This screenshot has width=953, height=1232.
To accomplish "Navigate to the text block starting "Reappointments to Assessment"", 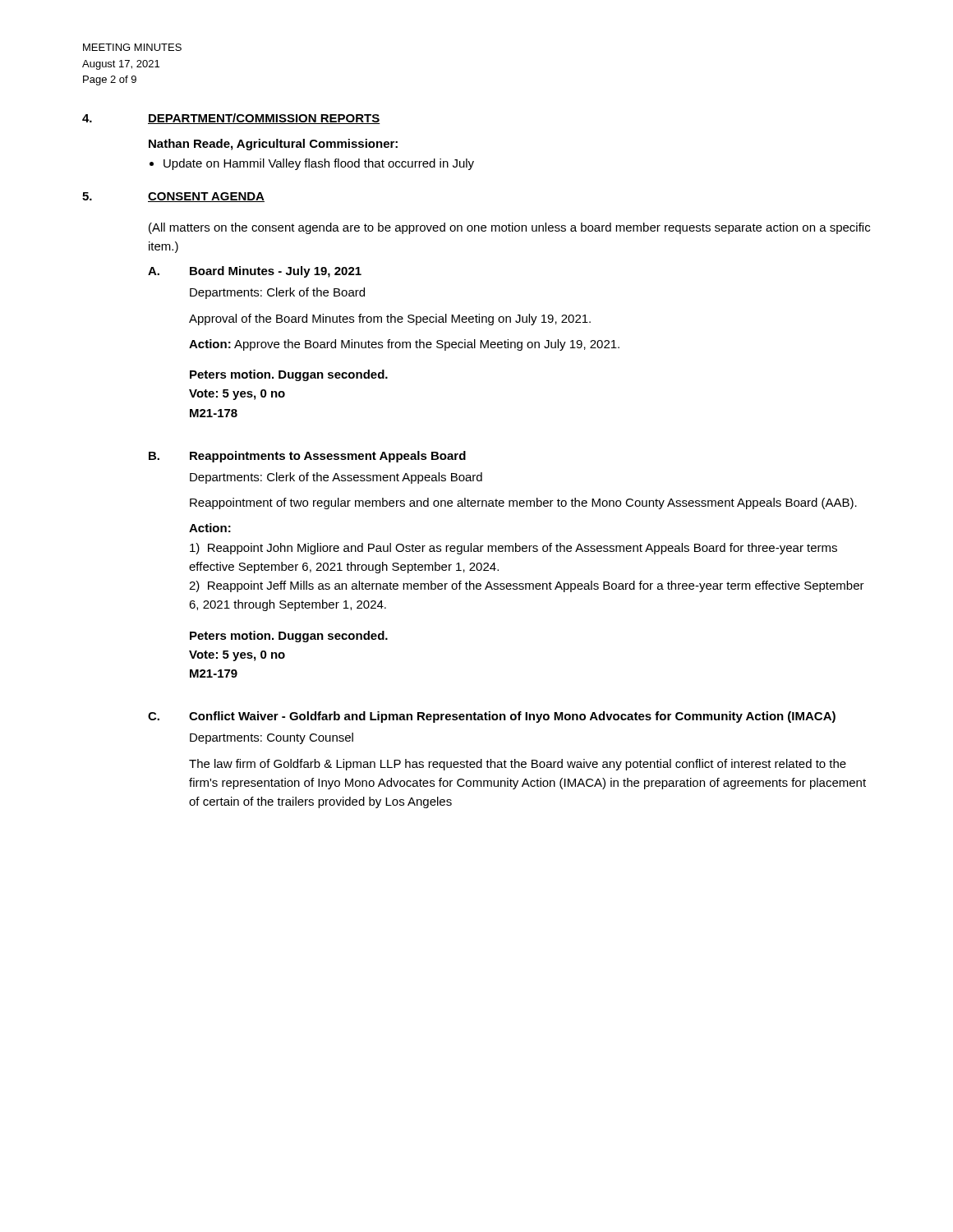I will 327,455.
